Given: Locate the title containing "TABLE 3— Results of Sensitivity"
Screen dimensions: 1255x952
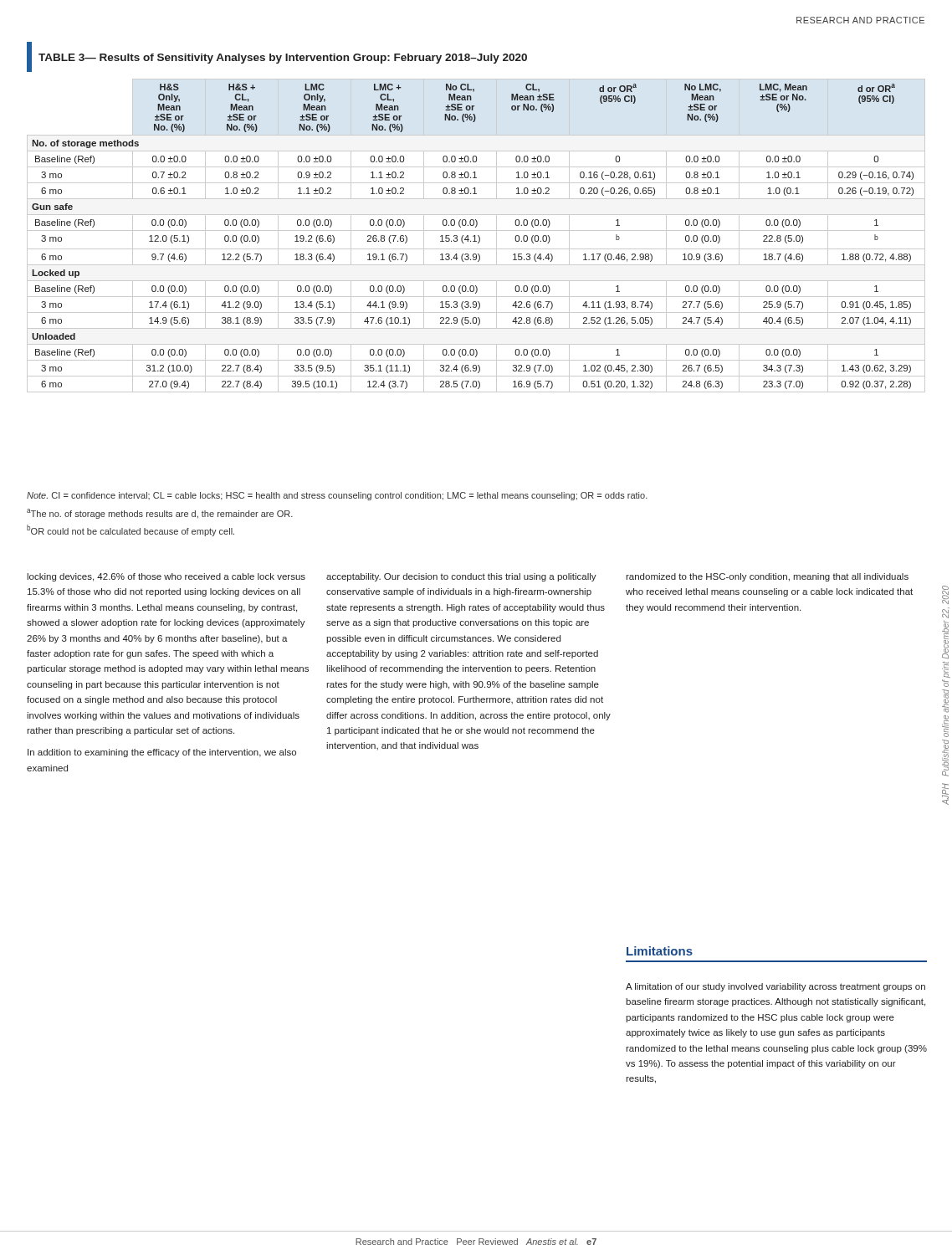Looking at the screenshot, I should 476,217.
